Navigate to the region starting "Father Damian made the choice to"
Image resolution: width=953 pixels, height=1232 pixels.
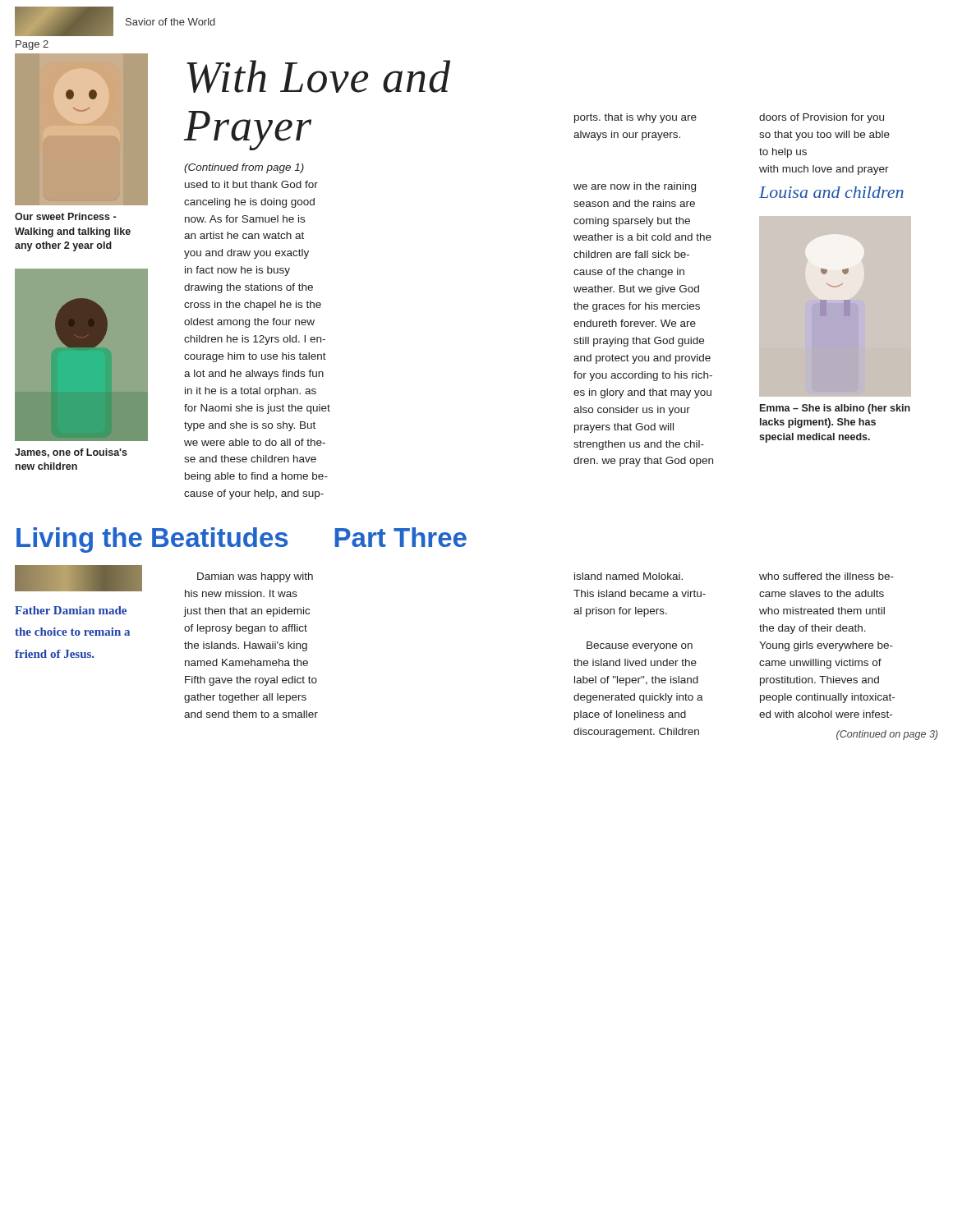(x=92, y=632)
